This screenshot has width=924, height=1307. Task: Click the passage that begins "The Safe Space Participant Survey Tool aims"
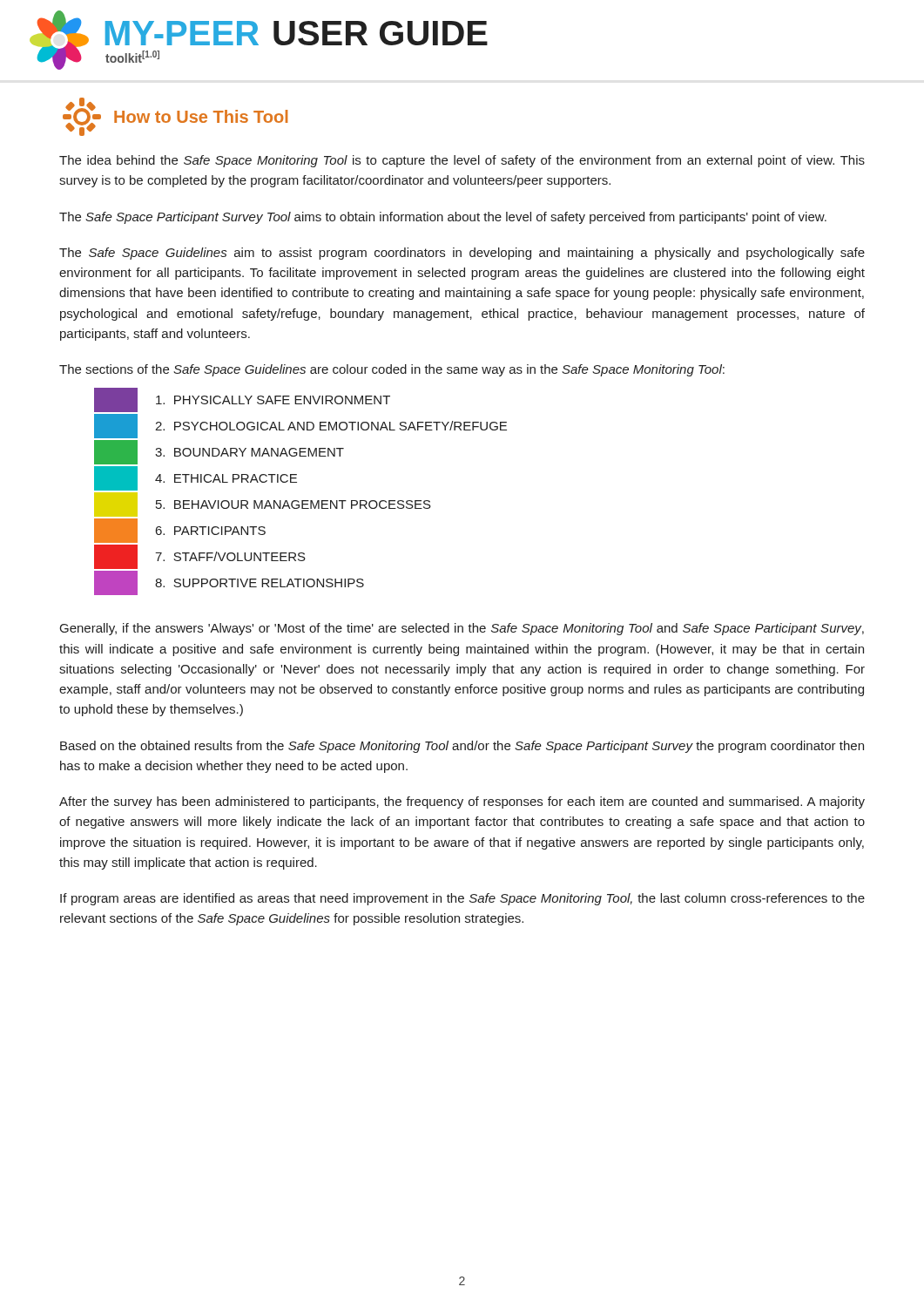click(443, 216)
